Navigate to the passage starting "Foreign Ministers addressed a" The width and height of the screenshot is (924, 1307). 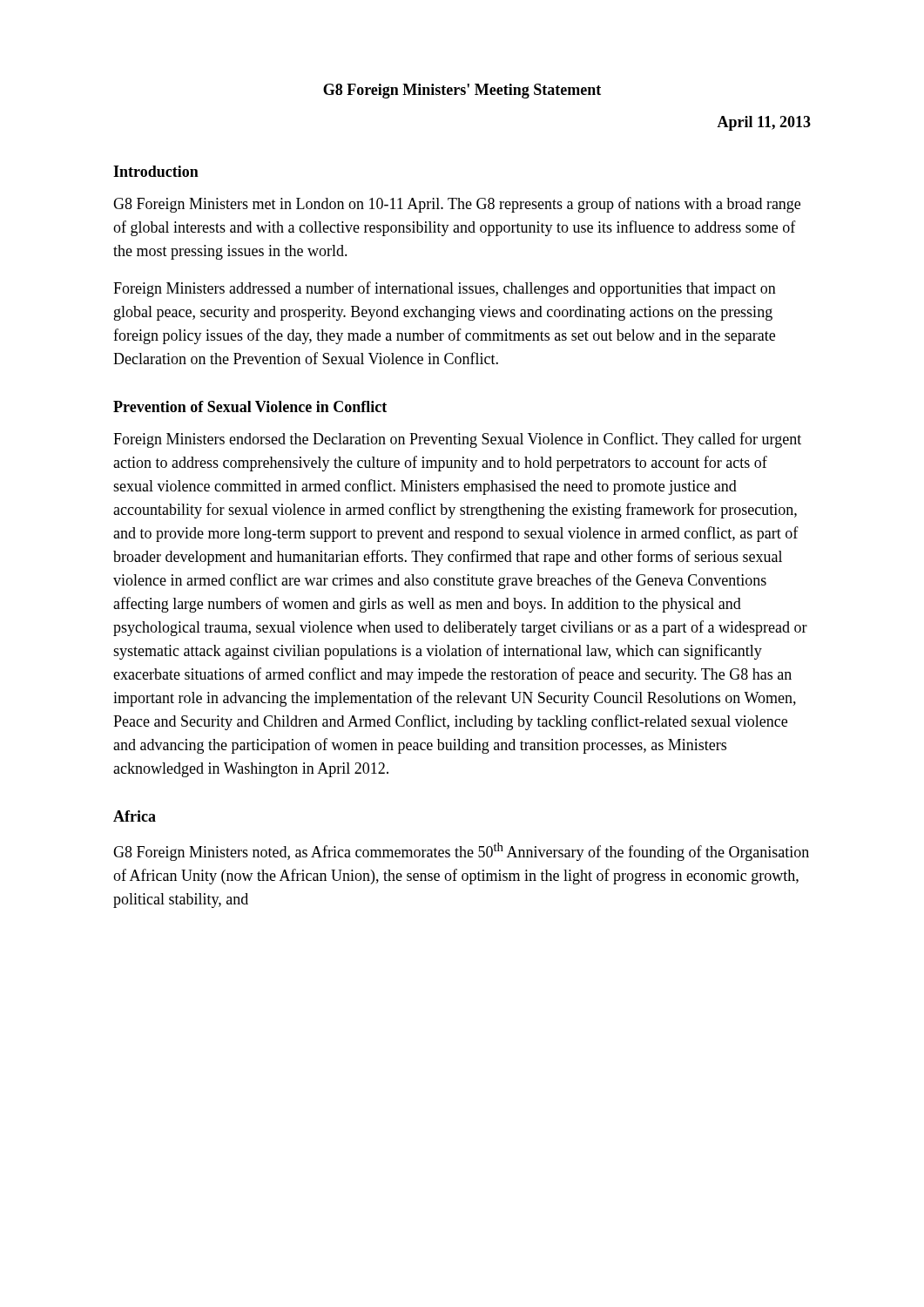coord(444,324)
